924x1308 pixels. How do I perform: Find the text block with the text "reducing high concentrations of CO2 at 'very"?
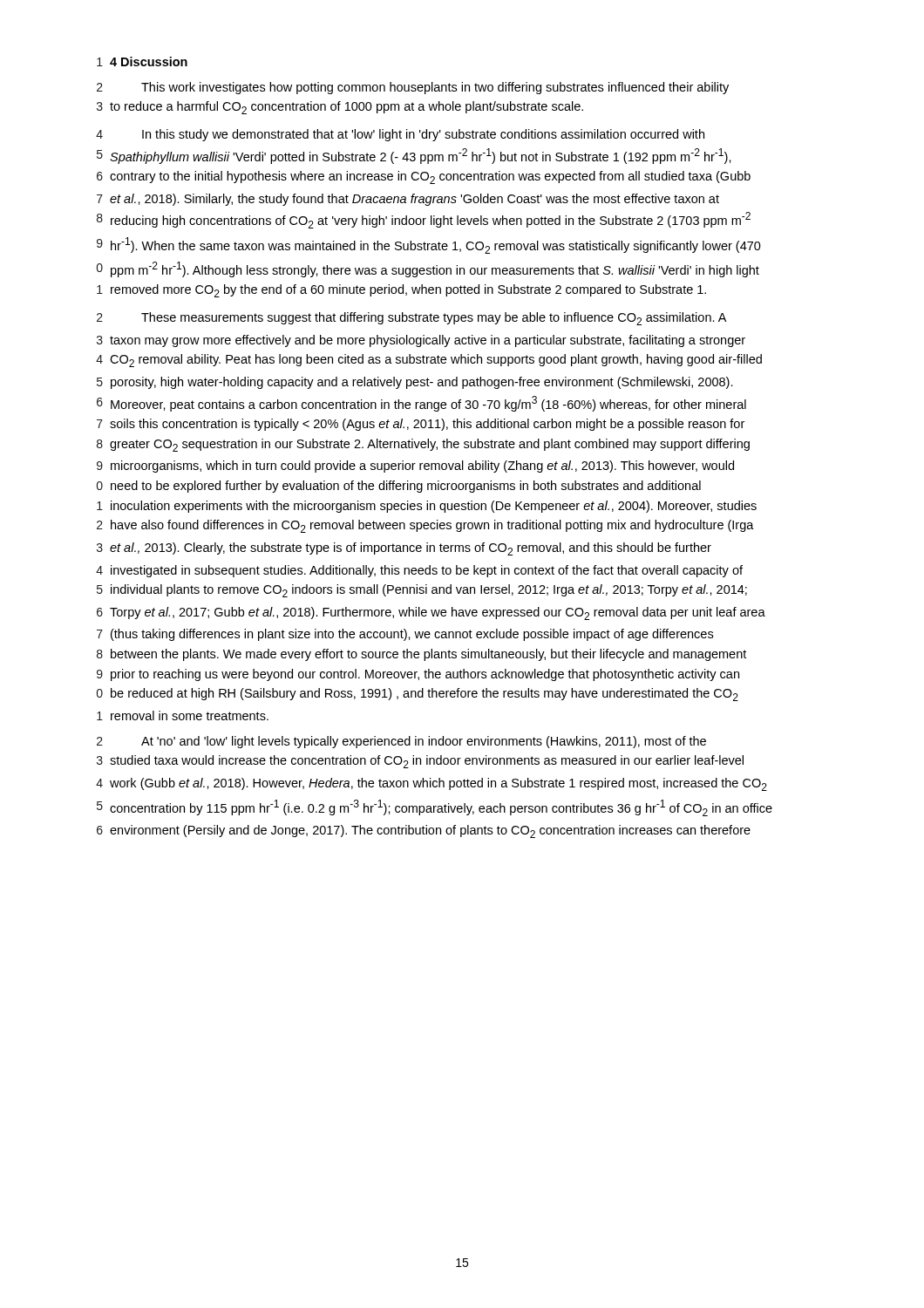point(430,221)
